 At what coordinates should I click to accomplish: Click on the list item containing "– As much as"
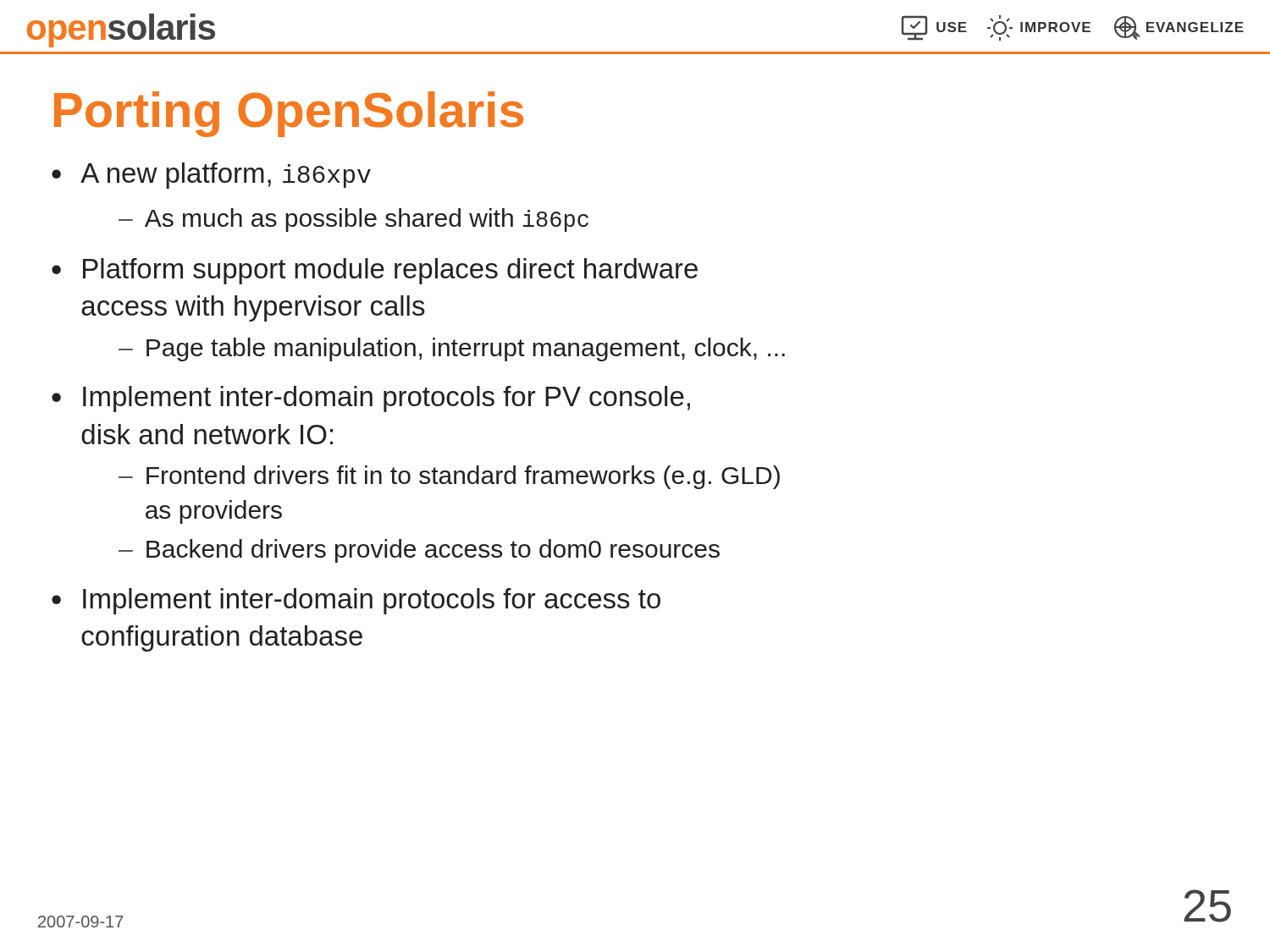(x=354, y=219)
